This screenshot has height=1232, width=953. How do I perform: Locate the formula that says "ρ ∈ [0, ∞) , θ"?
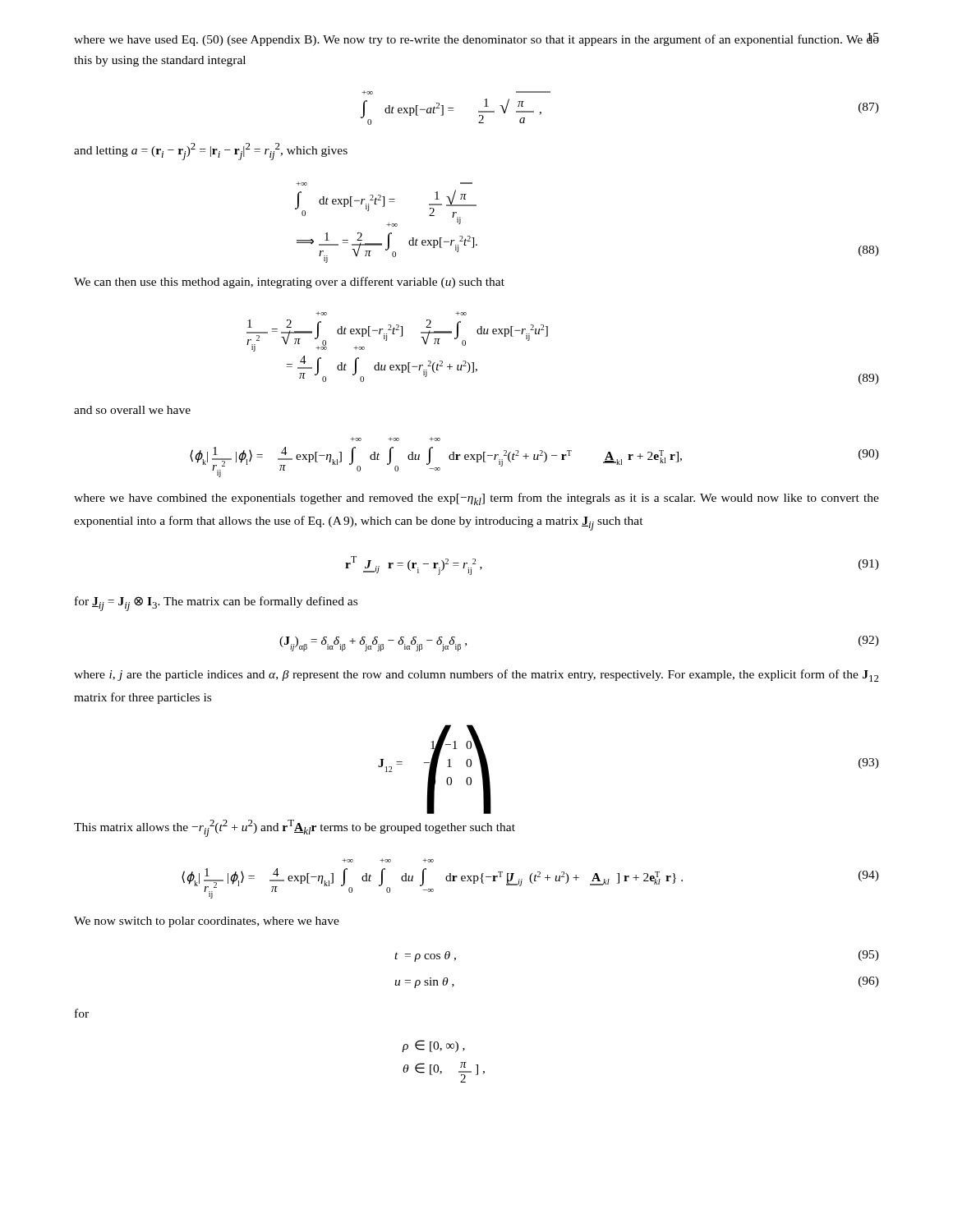[476, 1056]
